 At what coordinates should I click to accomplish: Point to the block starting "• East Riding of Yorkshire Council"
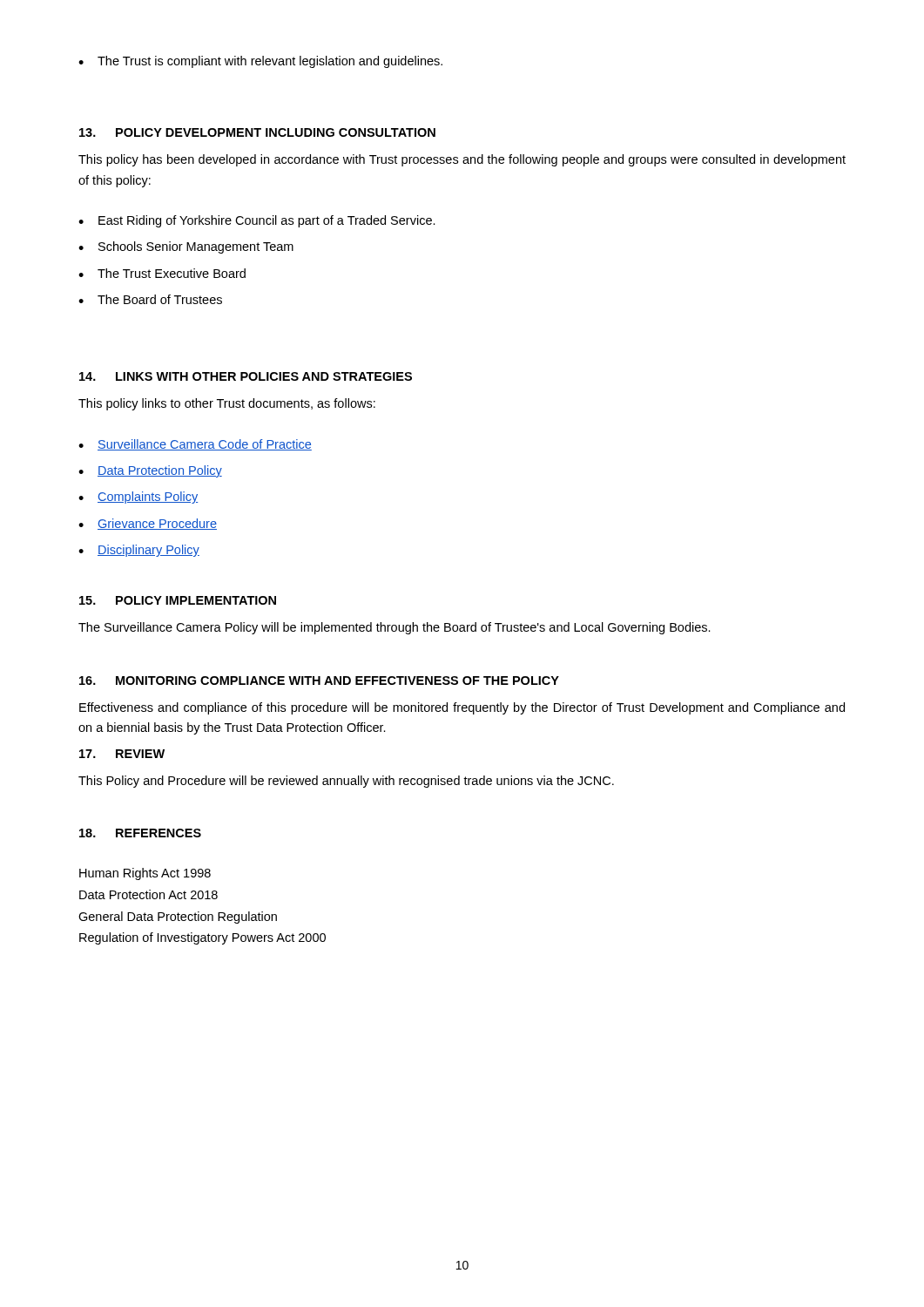click(257, 222)
